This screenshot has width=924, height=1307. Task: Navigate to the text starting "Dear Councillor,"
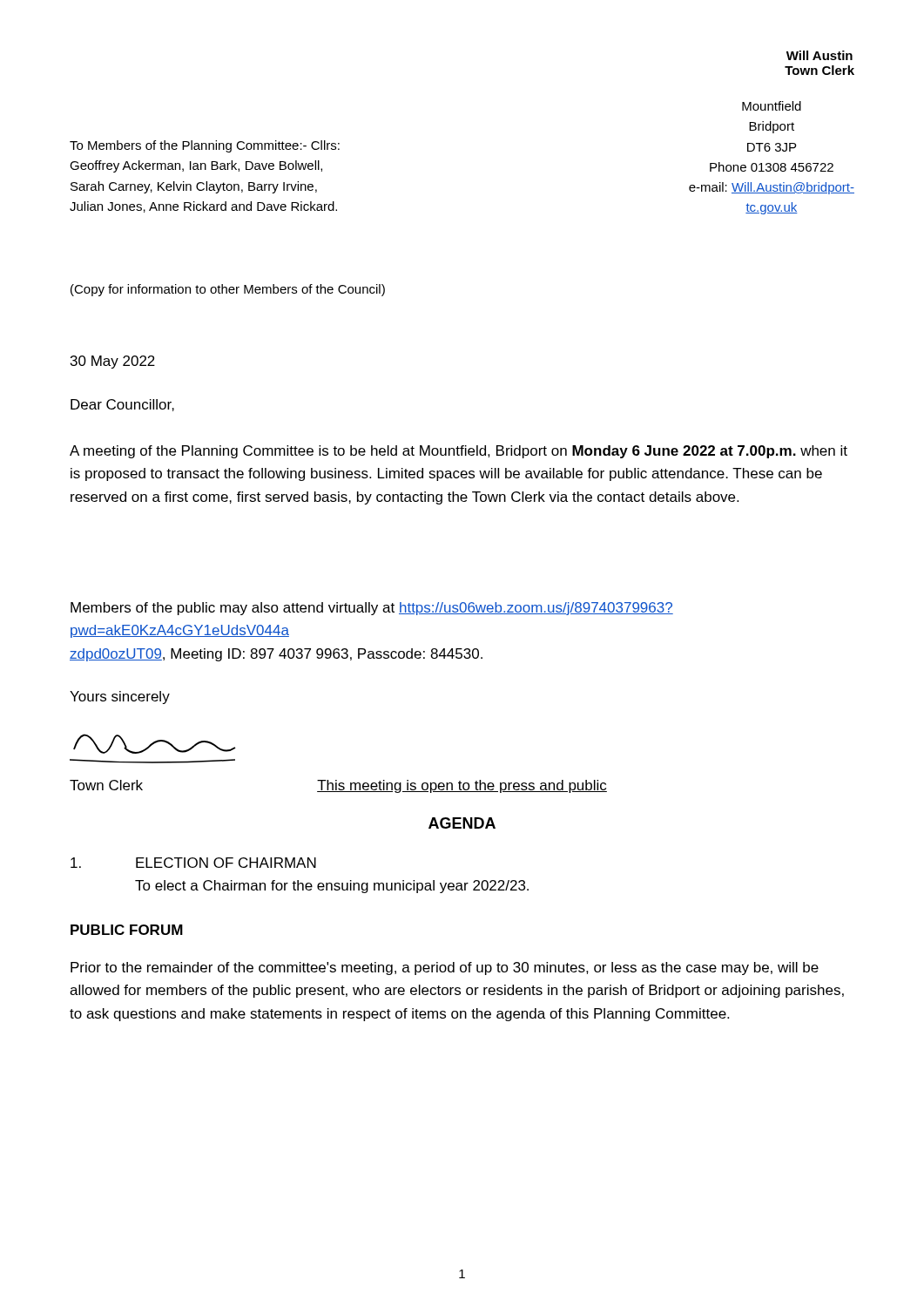122,405
